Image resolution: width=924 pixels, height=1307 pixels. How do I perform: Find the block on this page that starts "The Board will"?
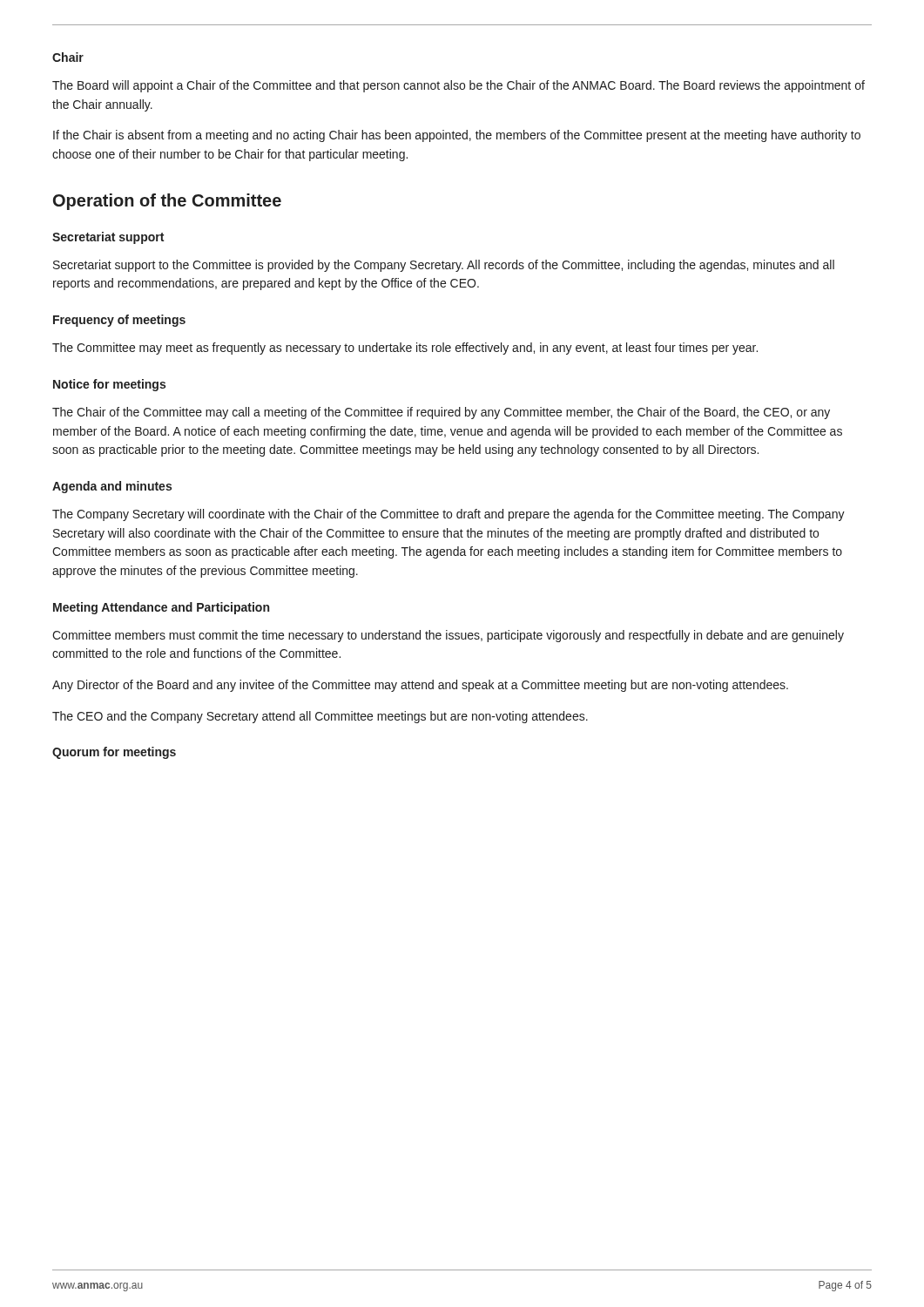click(x=462, y=96)
